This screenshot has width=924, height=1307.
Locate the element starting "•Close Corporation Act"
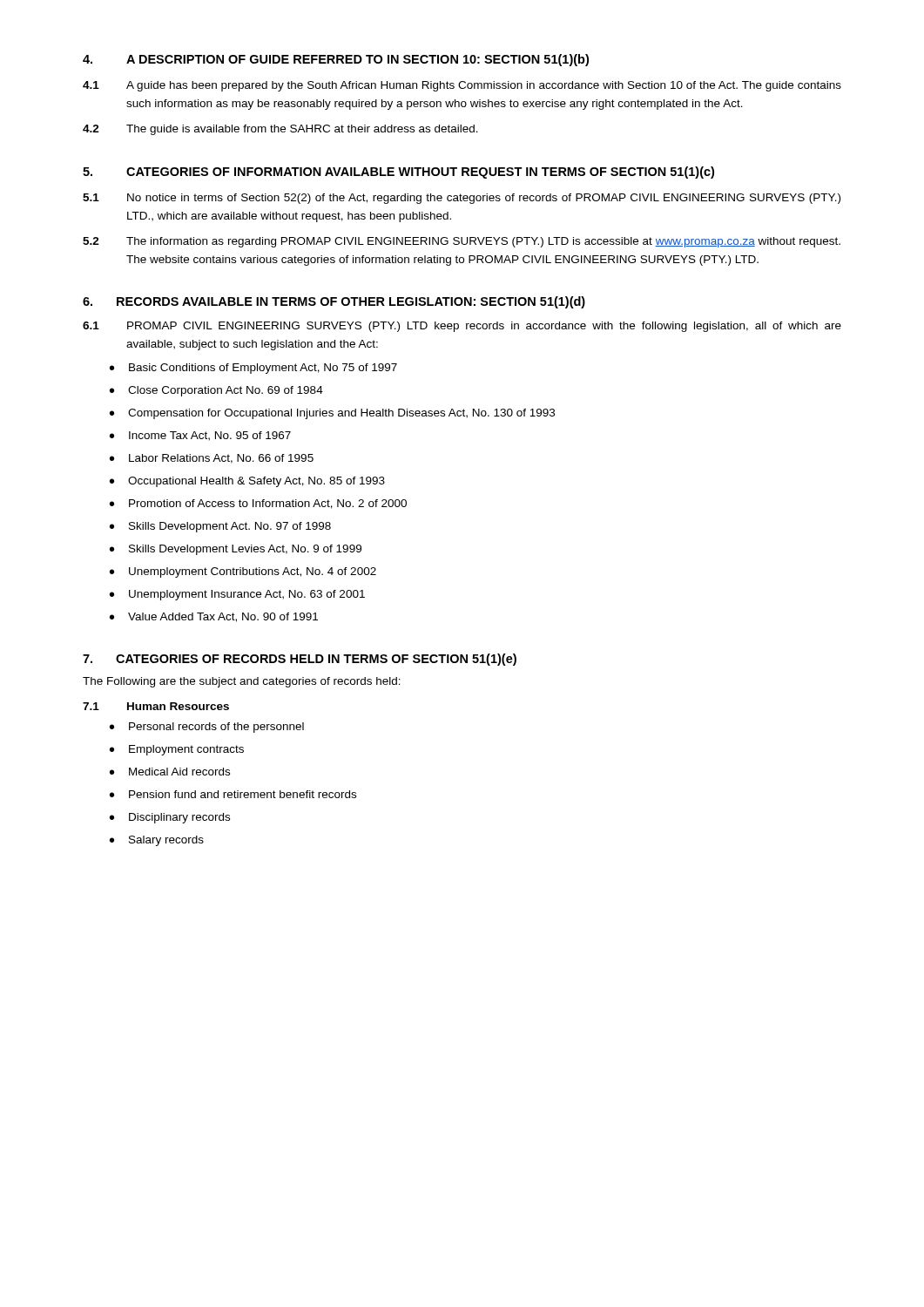[216, 392]
